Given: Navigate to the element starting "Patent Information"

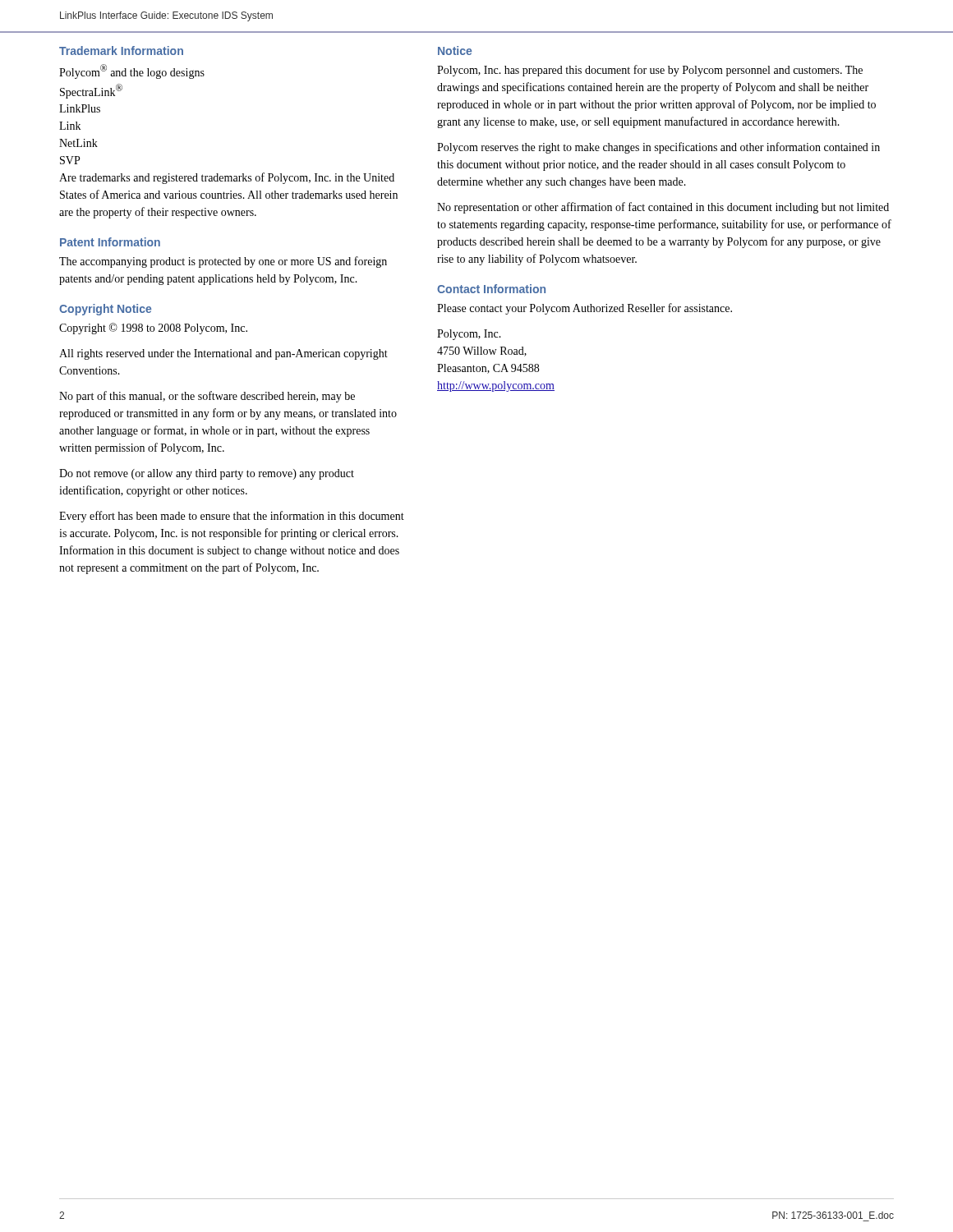Looking at the screenshot, I should [x=110, y=243].
